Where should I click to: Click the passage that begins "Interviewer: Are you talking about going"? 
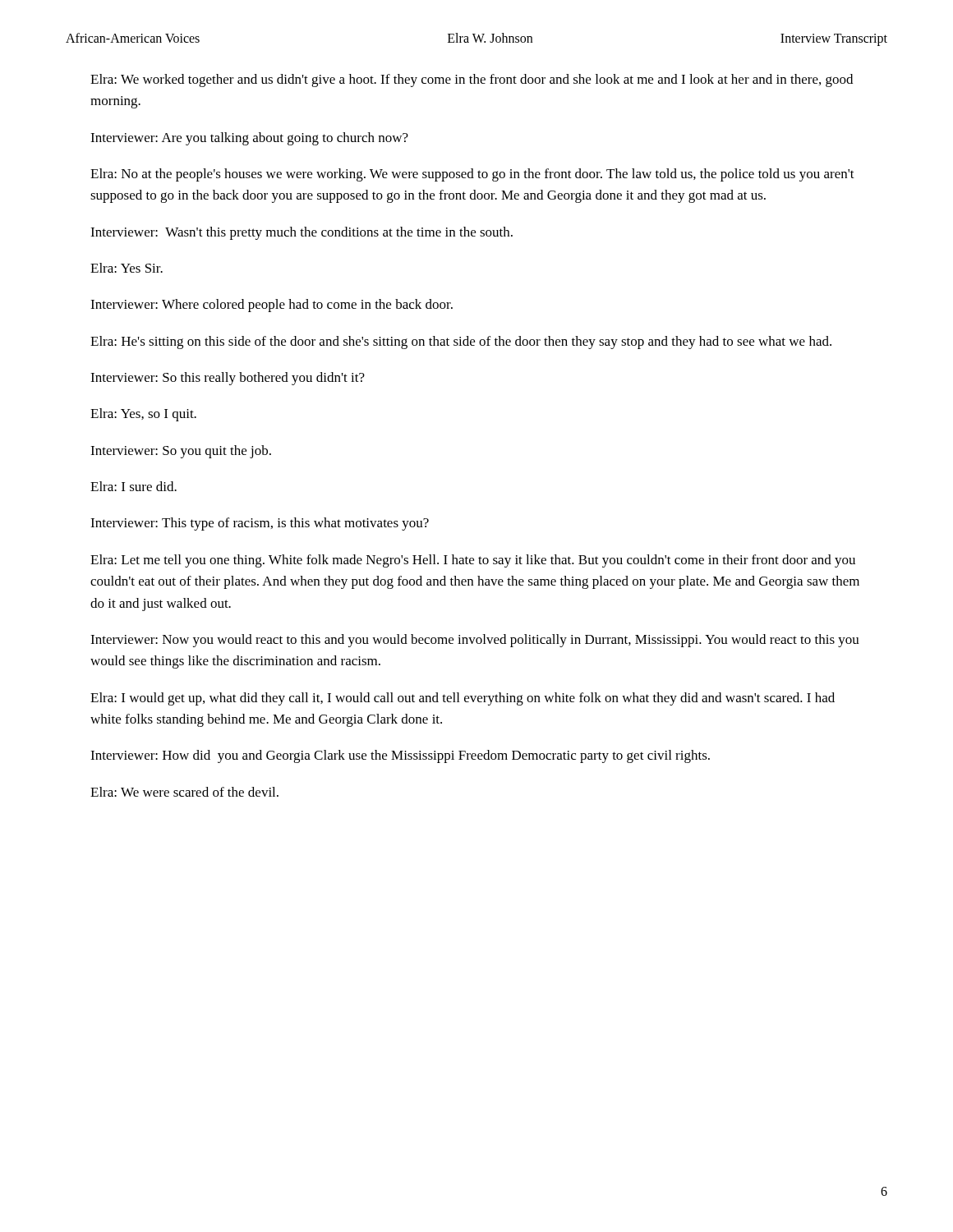pos(249,137)
